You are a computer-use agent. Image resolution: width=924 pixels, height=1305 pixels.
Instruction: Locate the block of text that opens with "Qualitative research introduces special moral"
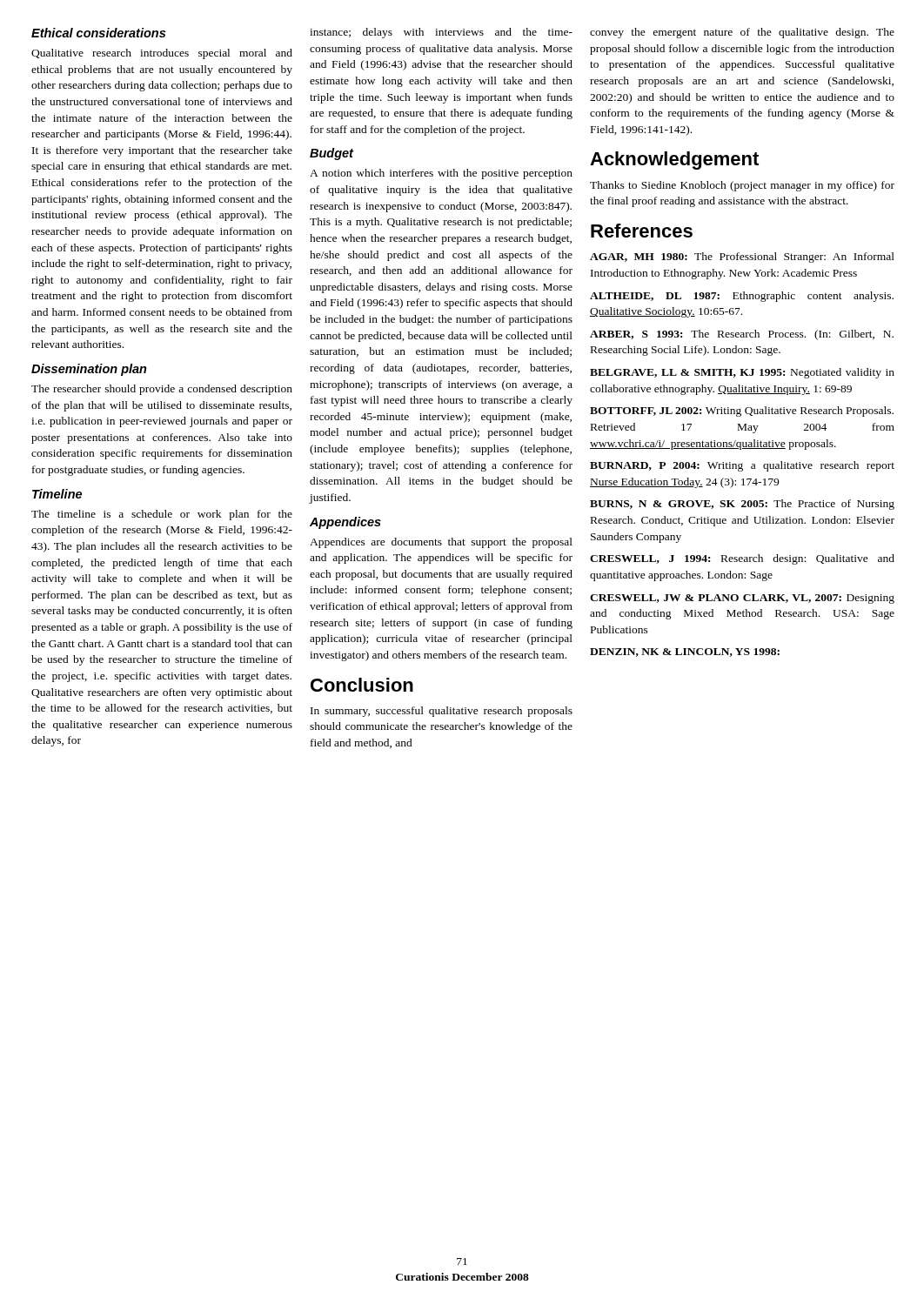pyautogui.click(x=162, y=198)
